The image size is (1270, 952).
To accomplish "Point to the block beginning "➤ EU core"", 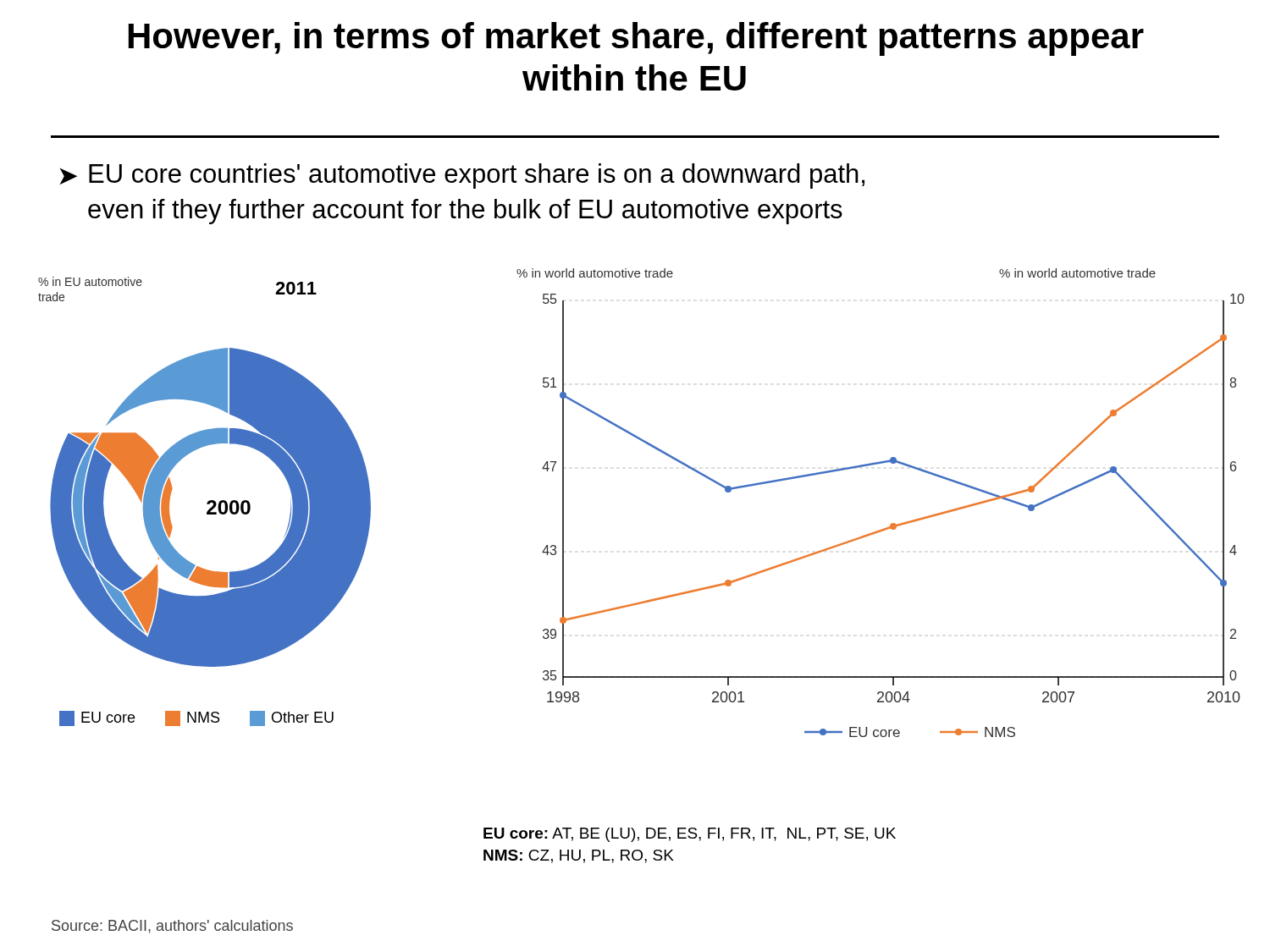I will [x=635, y=192].
